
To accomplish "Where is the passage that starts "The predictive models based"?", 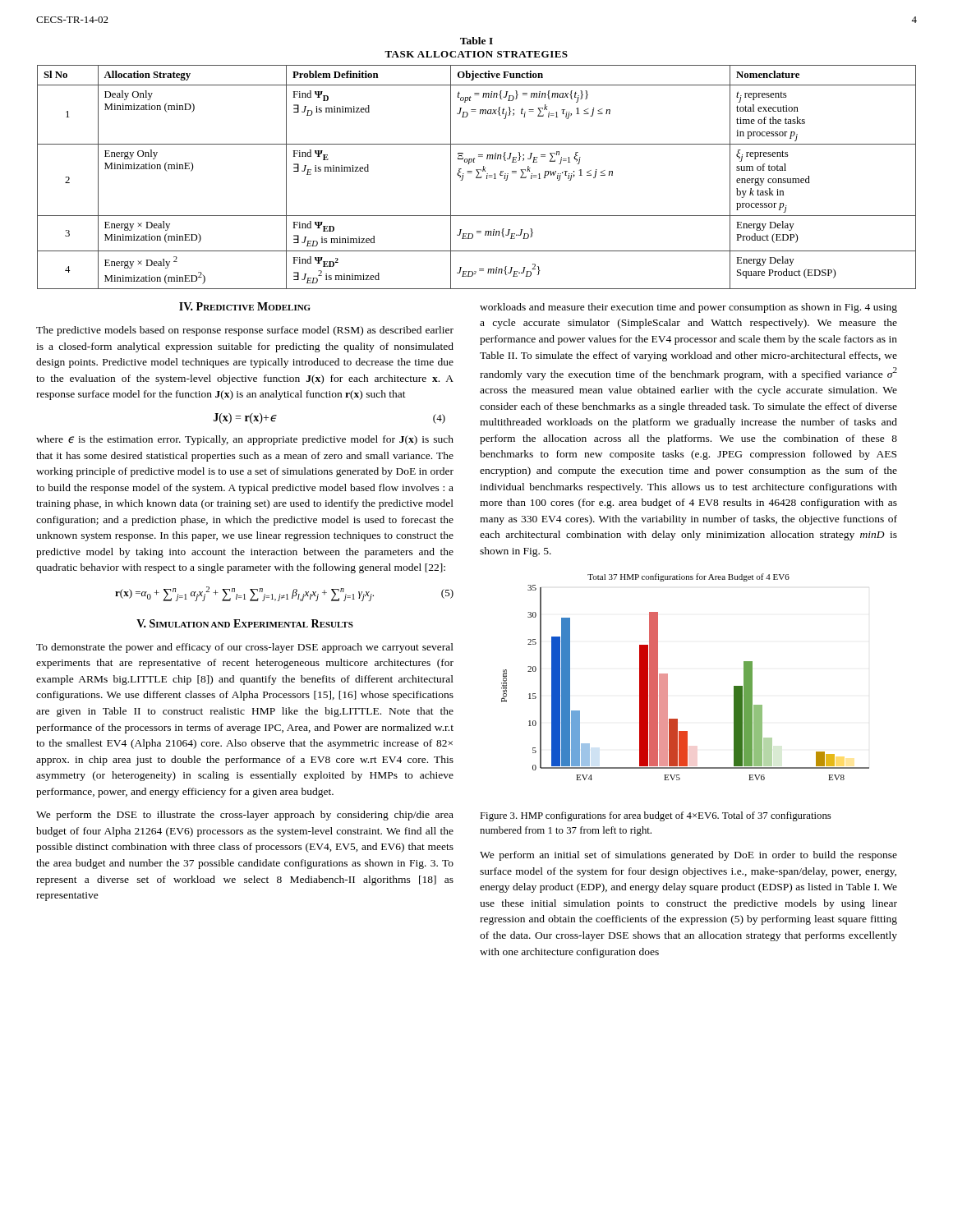I will coord(245,362).
